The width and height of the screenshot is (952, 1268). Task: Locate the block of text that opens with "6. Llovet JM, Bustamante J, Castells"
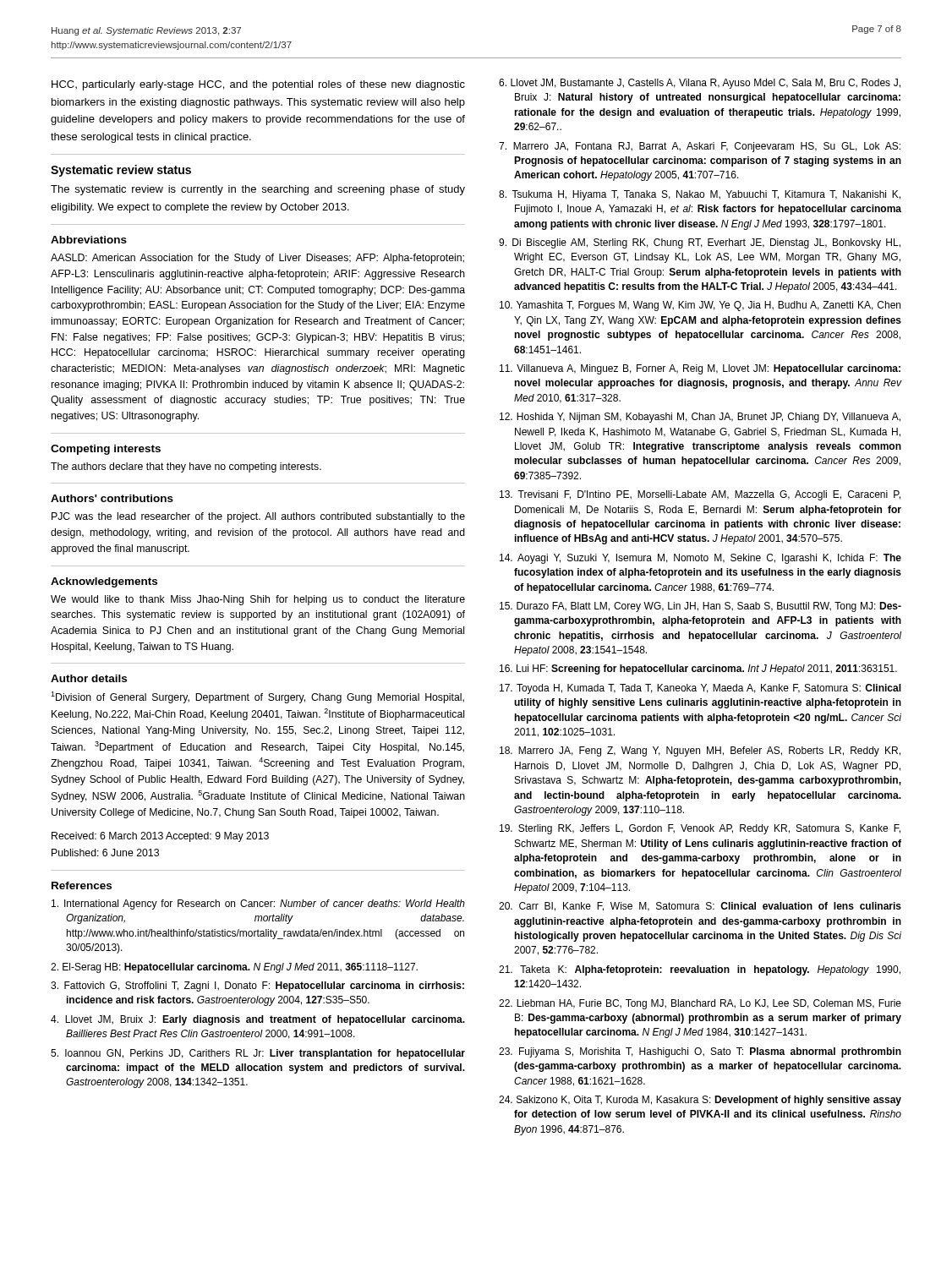pyautogui.click(x=700, y=105)
